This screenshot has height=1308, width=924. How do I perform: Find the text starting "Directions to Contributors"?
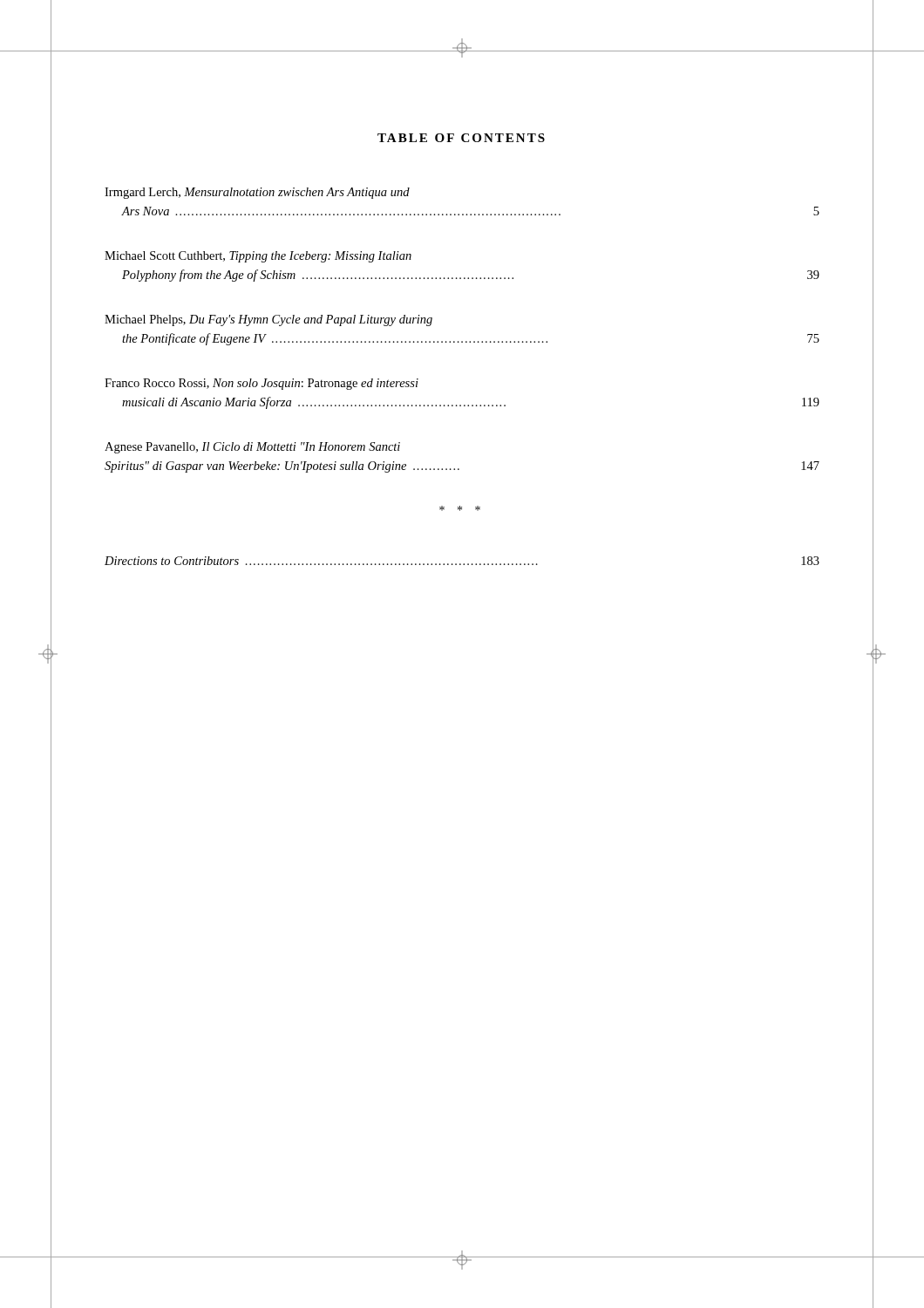coord(462,561)
